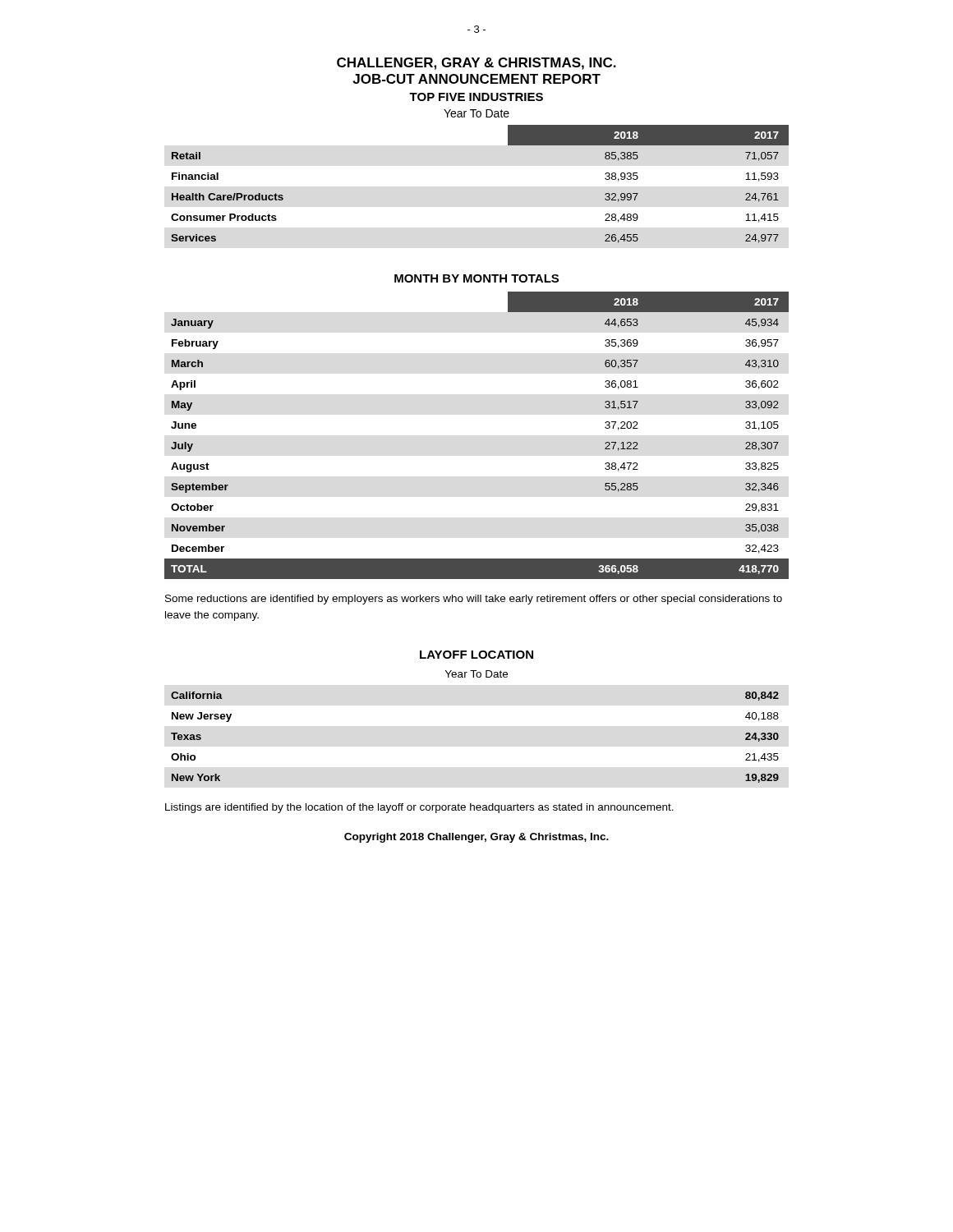
Task: Locate the text block containing "Listings are identified by"
Action: (x=419, y=807)
